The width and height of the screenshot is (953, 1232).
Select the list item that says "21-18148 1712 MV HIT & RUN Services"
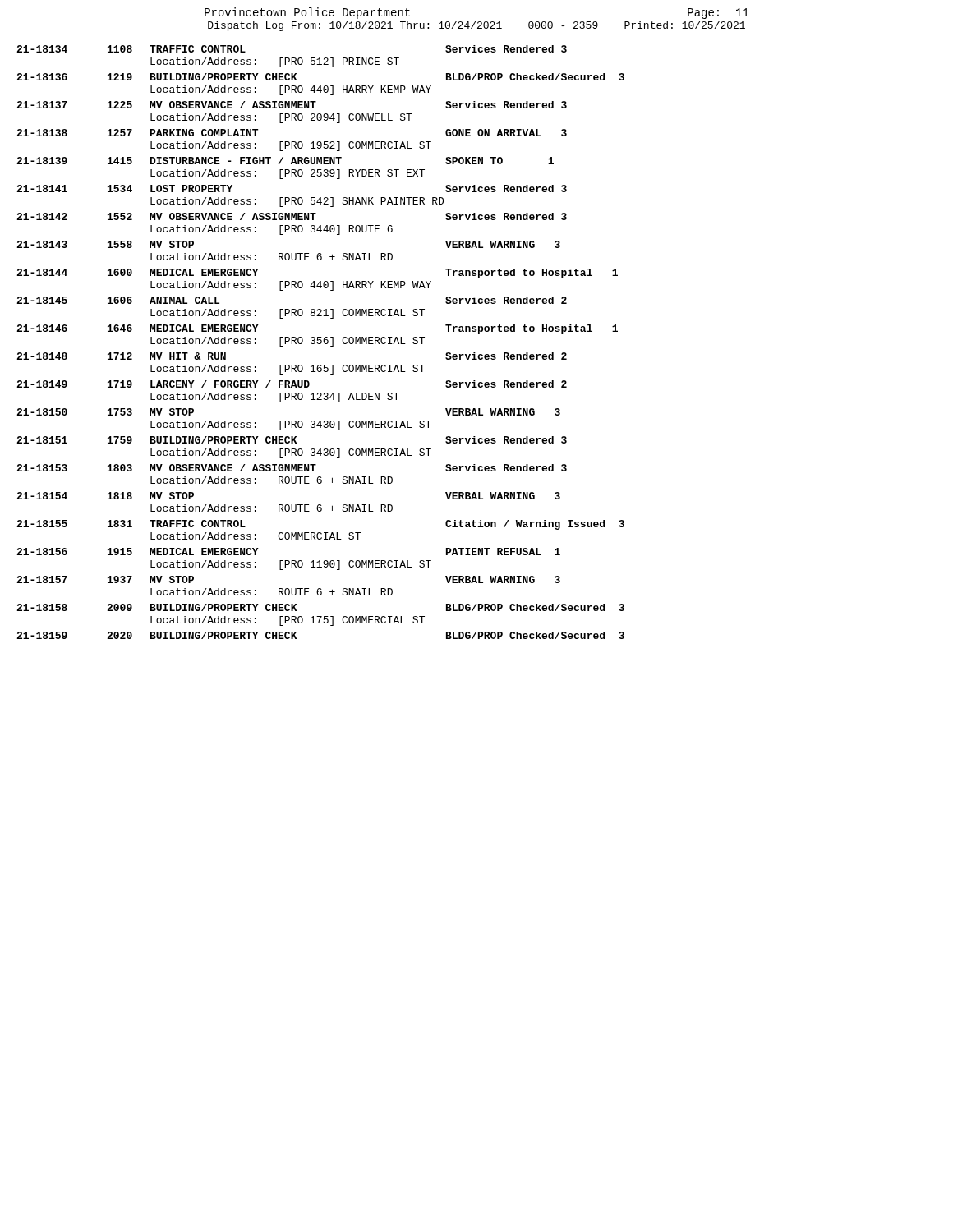476,363
